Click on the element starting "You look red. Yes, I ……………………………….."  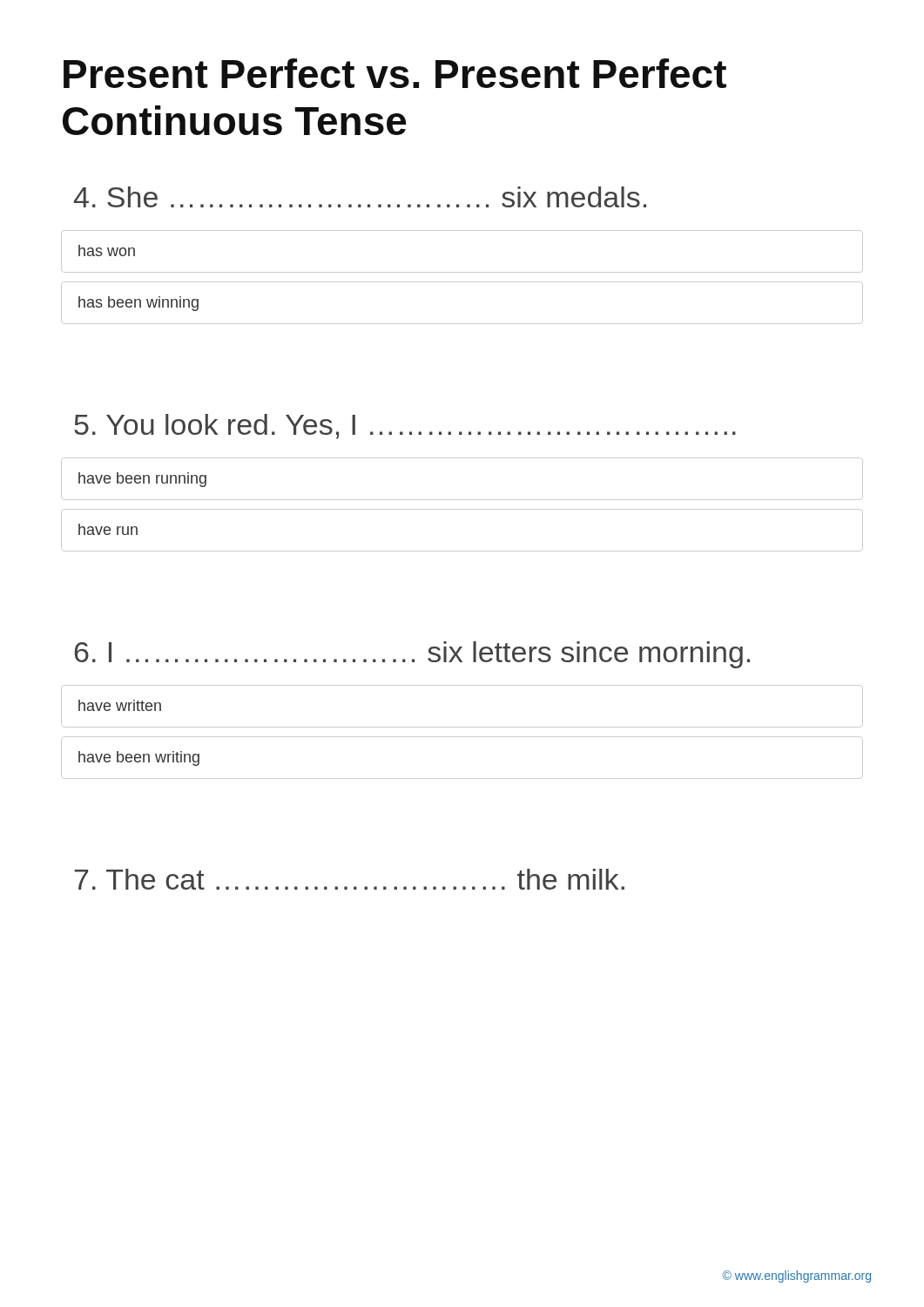(406, 424)
